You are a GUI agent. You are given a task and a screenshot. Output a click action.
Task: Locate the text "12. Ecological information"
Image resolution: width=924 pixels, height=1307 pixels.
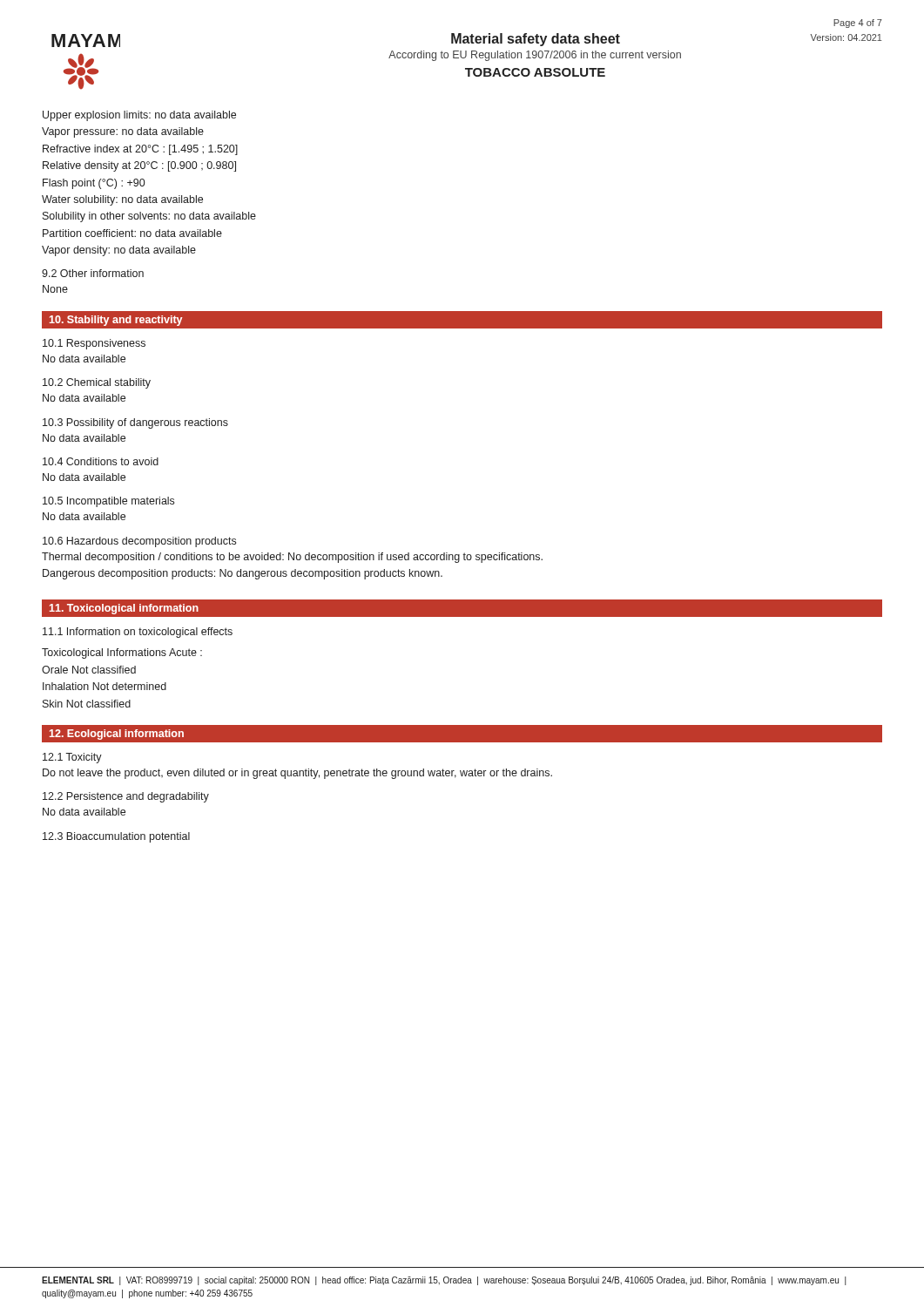pos(117,734)
